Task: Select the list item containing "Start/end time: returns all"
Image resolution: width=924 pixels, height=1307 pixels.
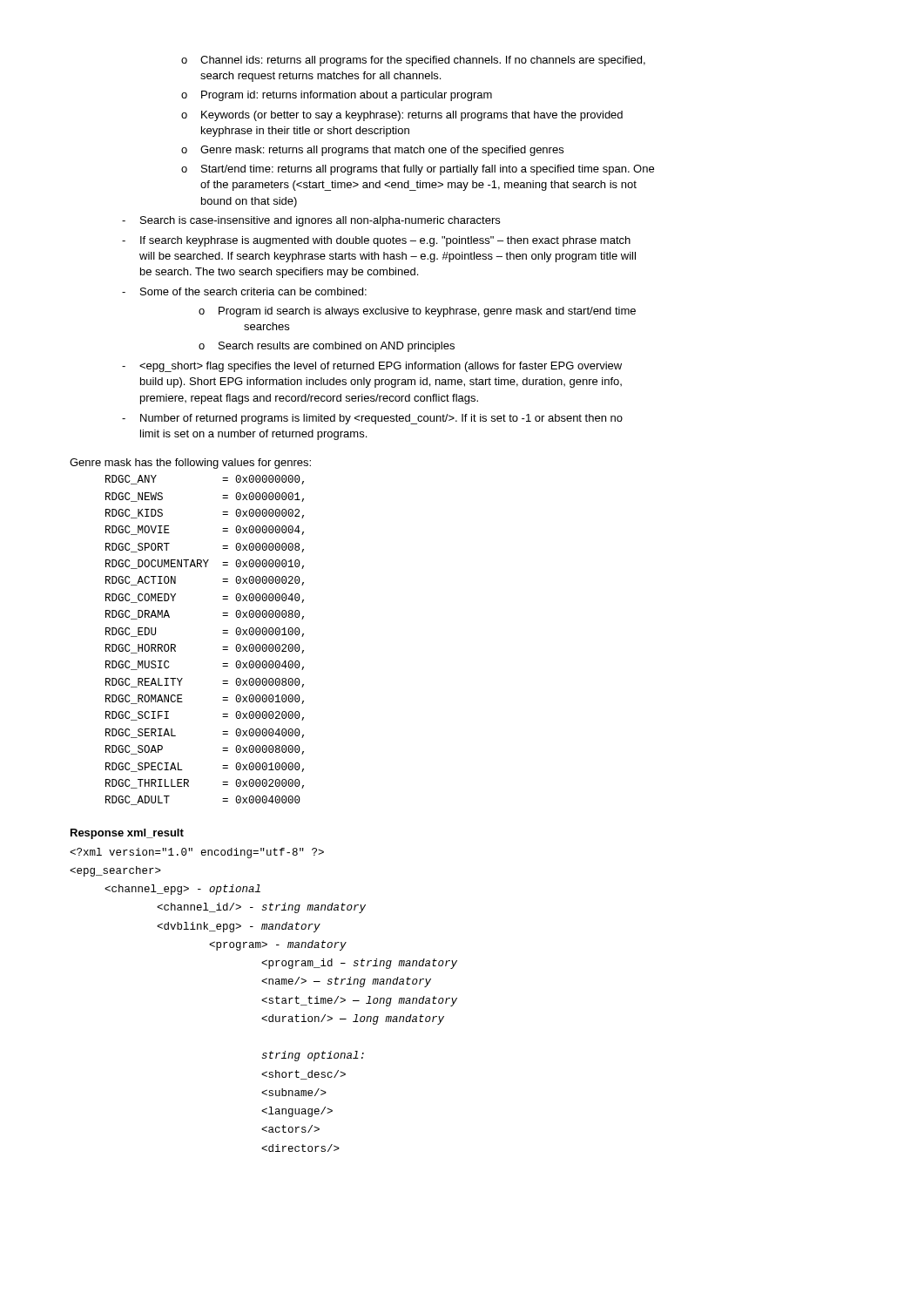Action: click(x=427, y=185)
